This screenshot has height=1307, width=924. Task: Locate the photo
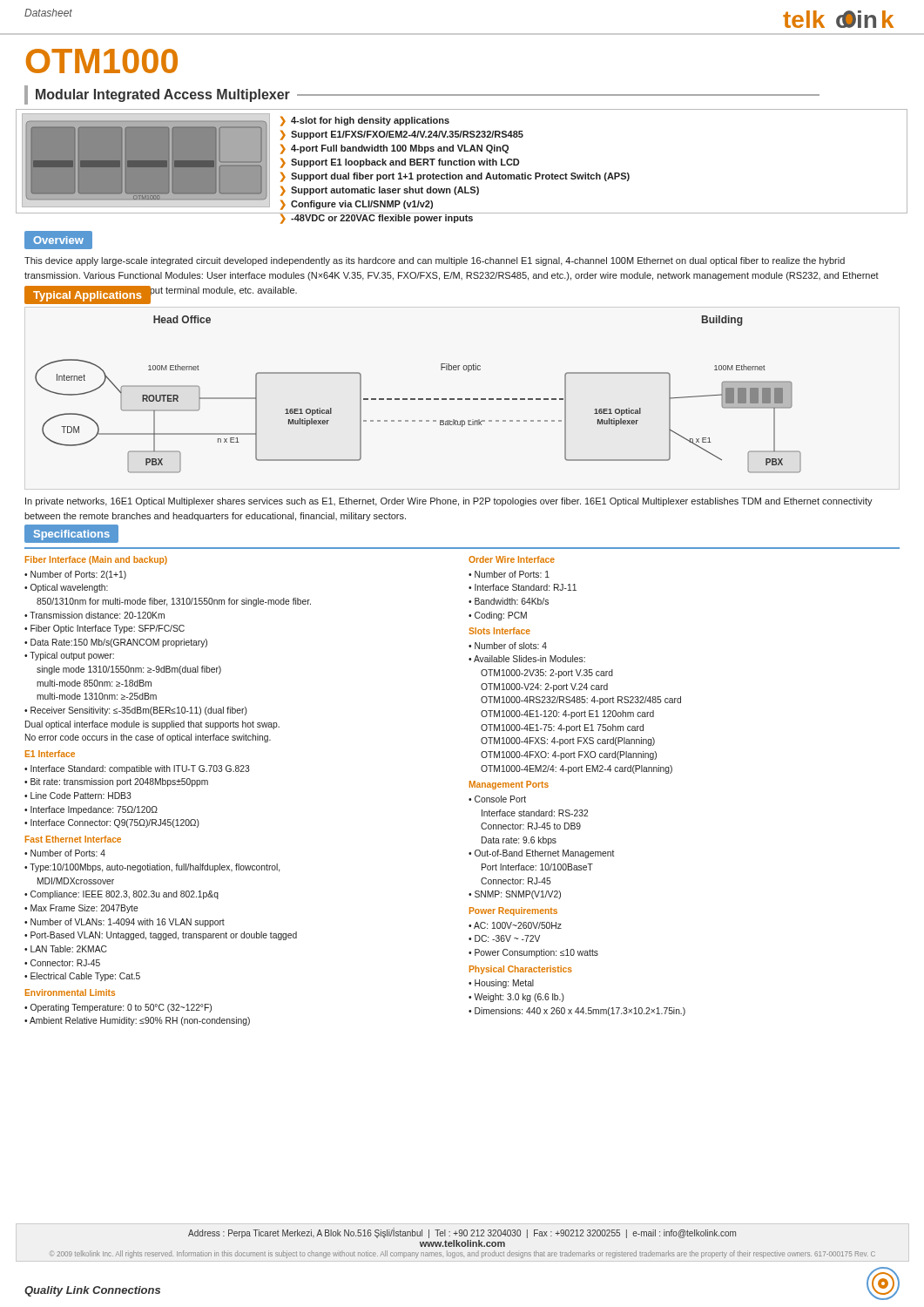click(146, 160)
